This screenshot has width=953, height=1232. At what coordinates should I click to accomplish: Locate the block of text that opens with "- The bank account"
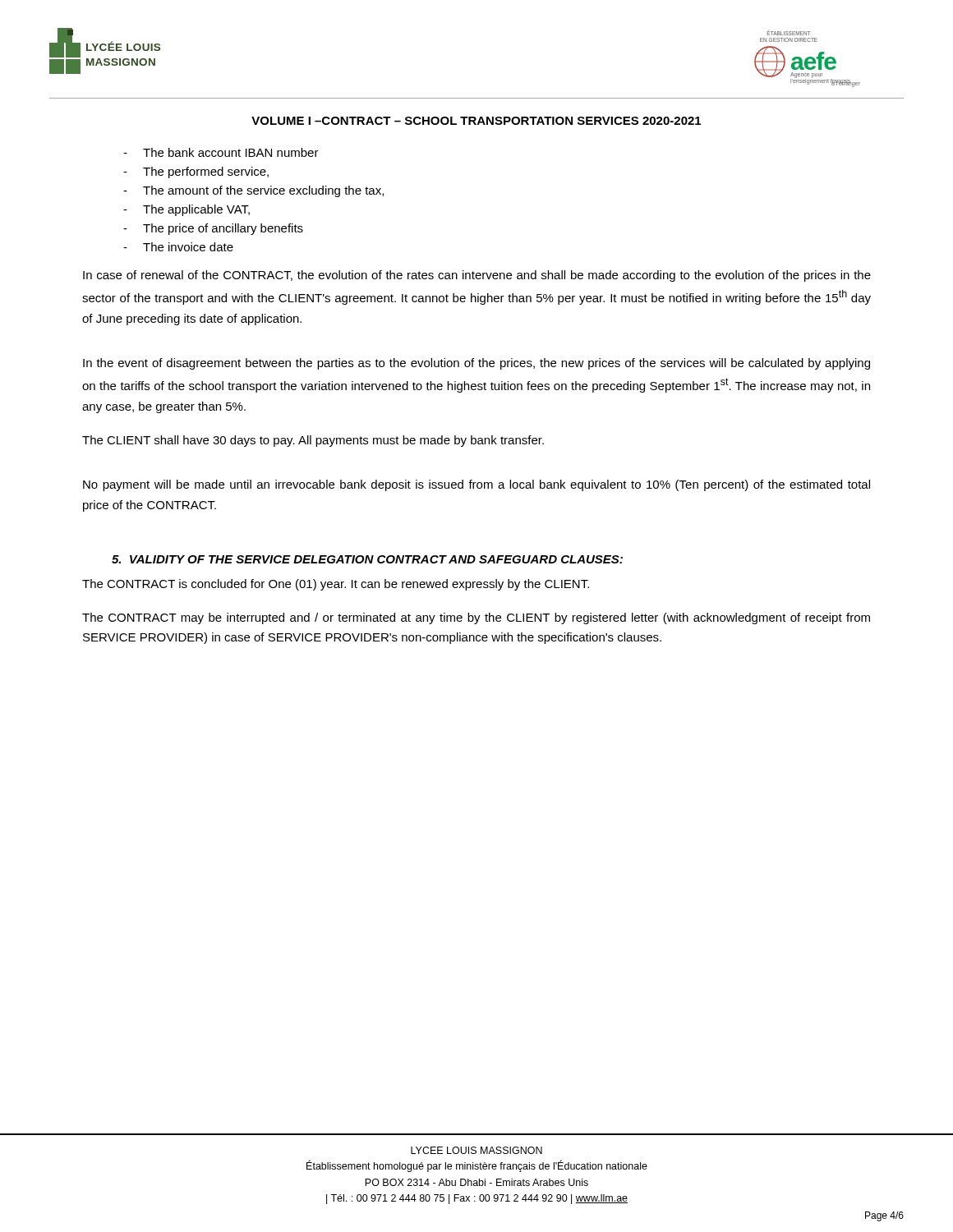(221, 152)
